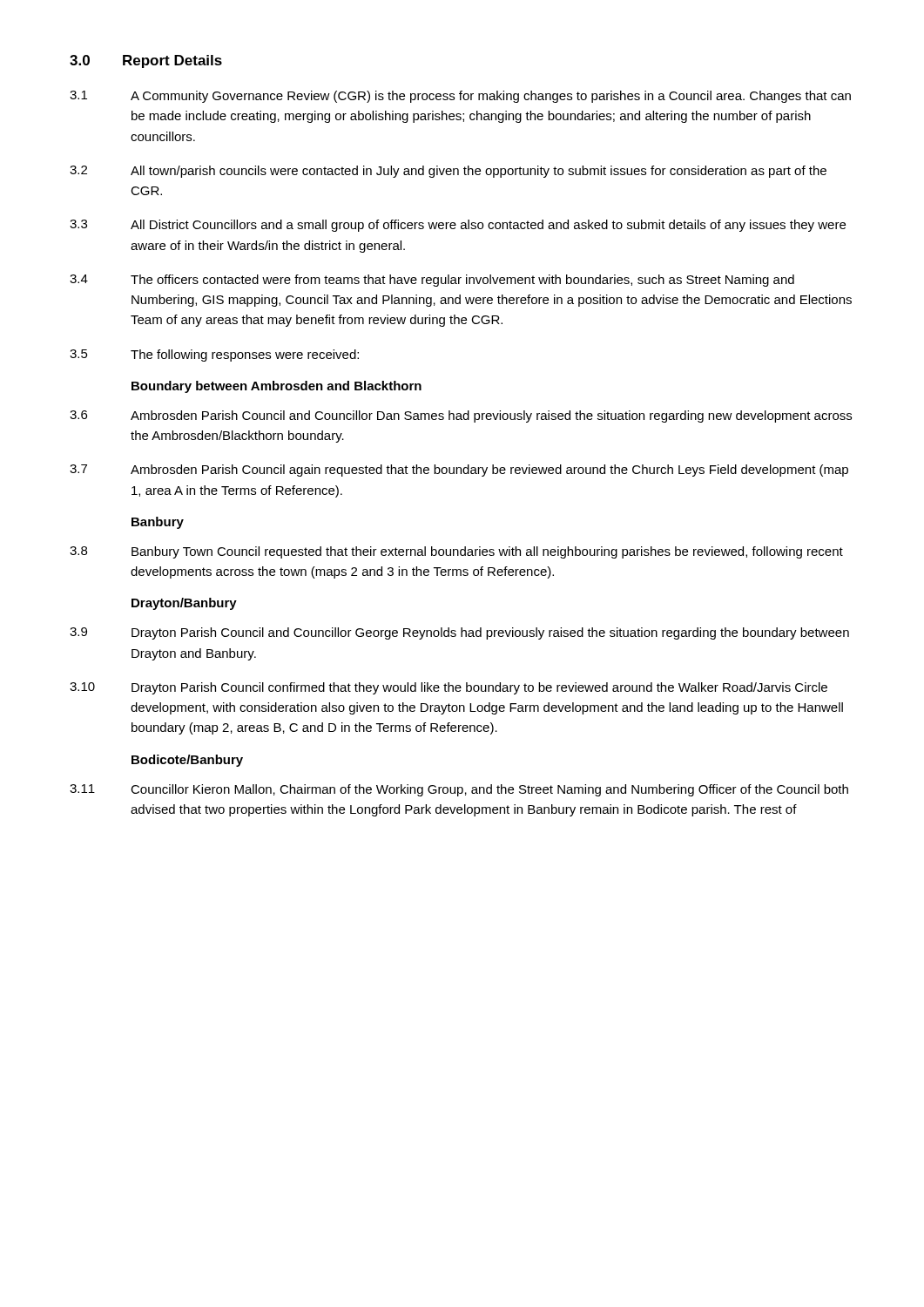This screenshot has height=1307, width=924.
Task: Point to the text block starting "3.3 All District Councillors"
Action: point(462,235)
